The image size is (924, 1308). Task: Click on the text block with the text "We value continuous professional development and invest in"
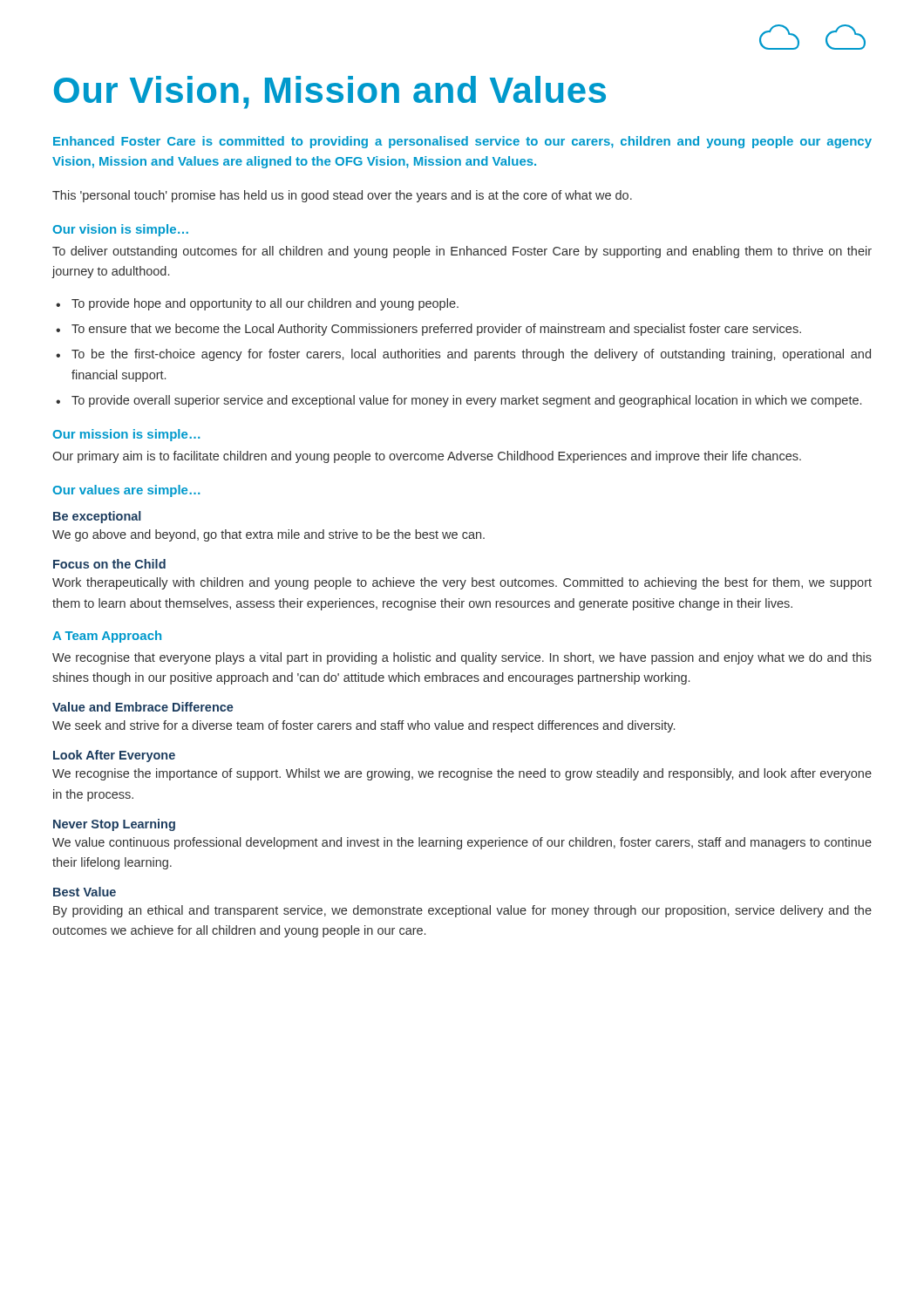coord(462,852)
